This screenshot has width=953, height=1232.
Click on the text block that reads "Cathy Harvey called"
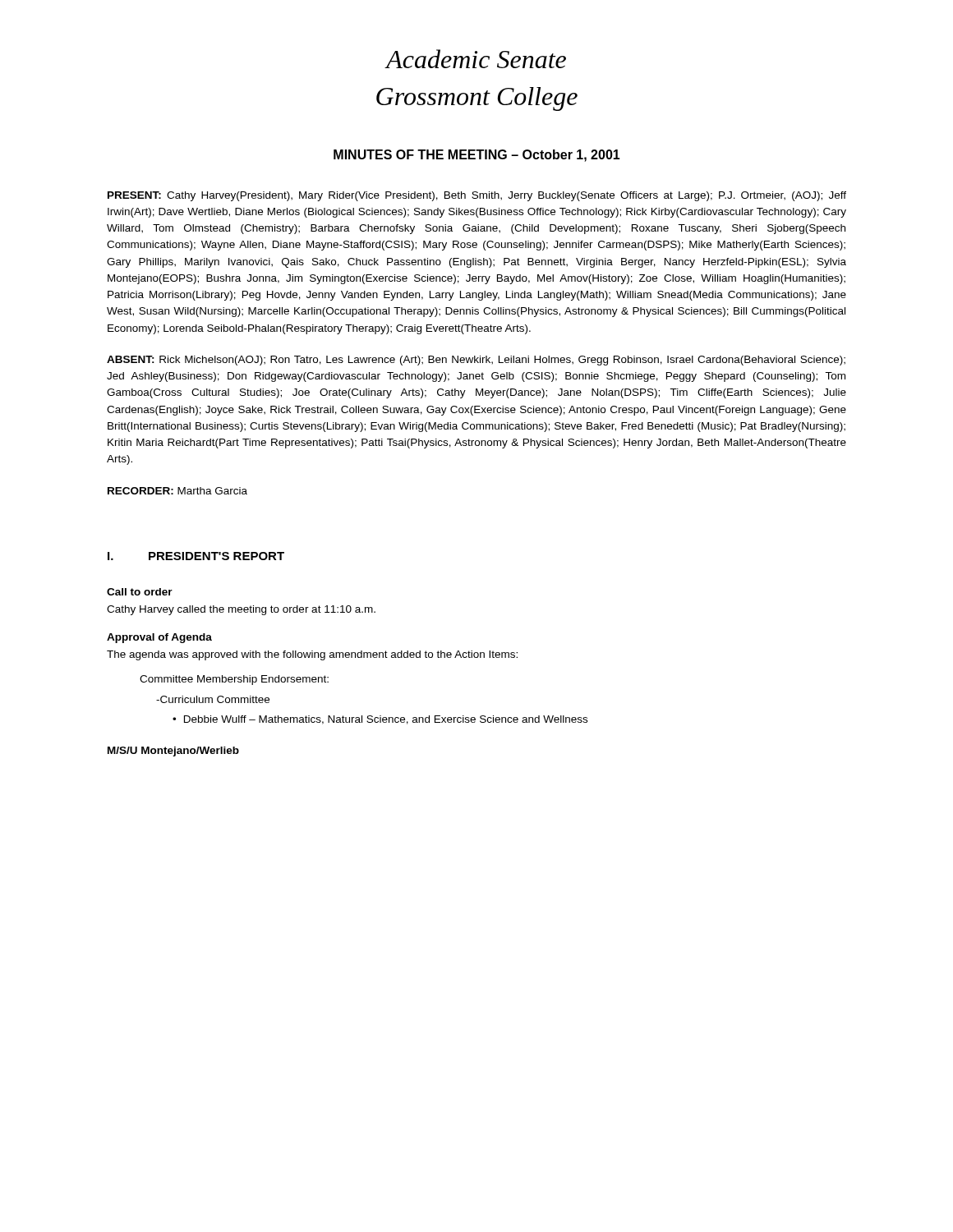click(242, 609)
